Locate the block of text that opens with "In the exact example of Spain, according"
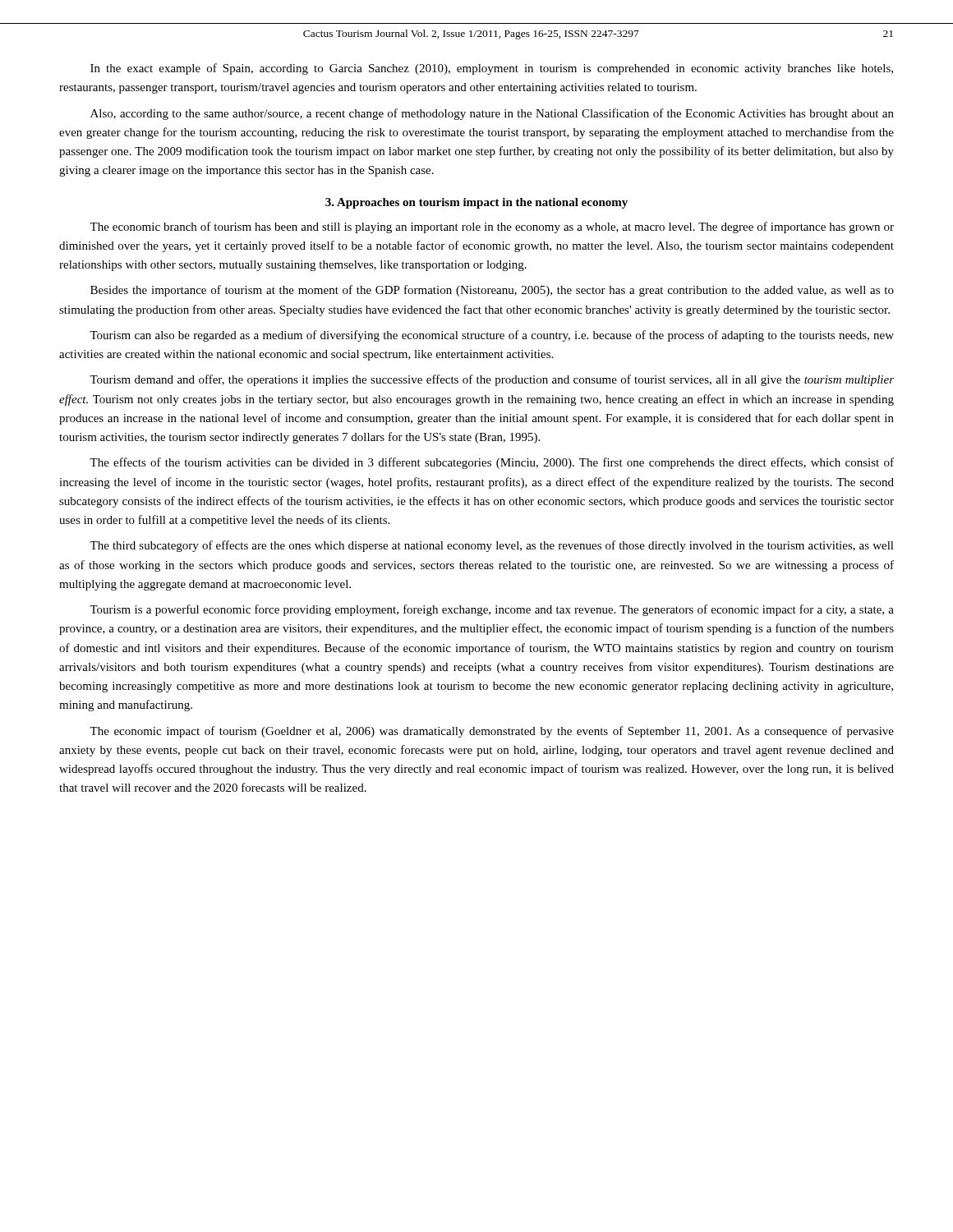 (476, 78)
